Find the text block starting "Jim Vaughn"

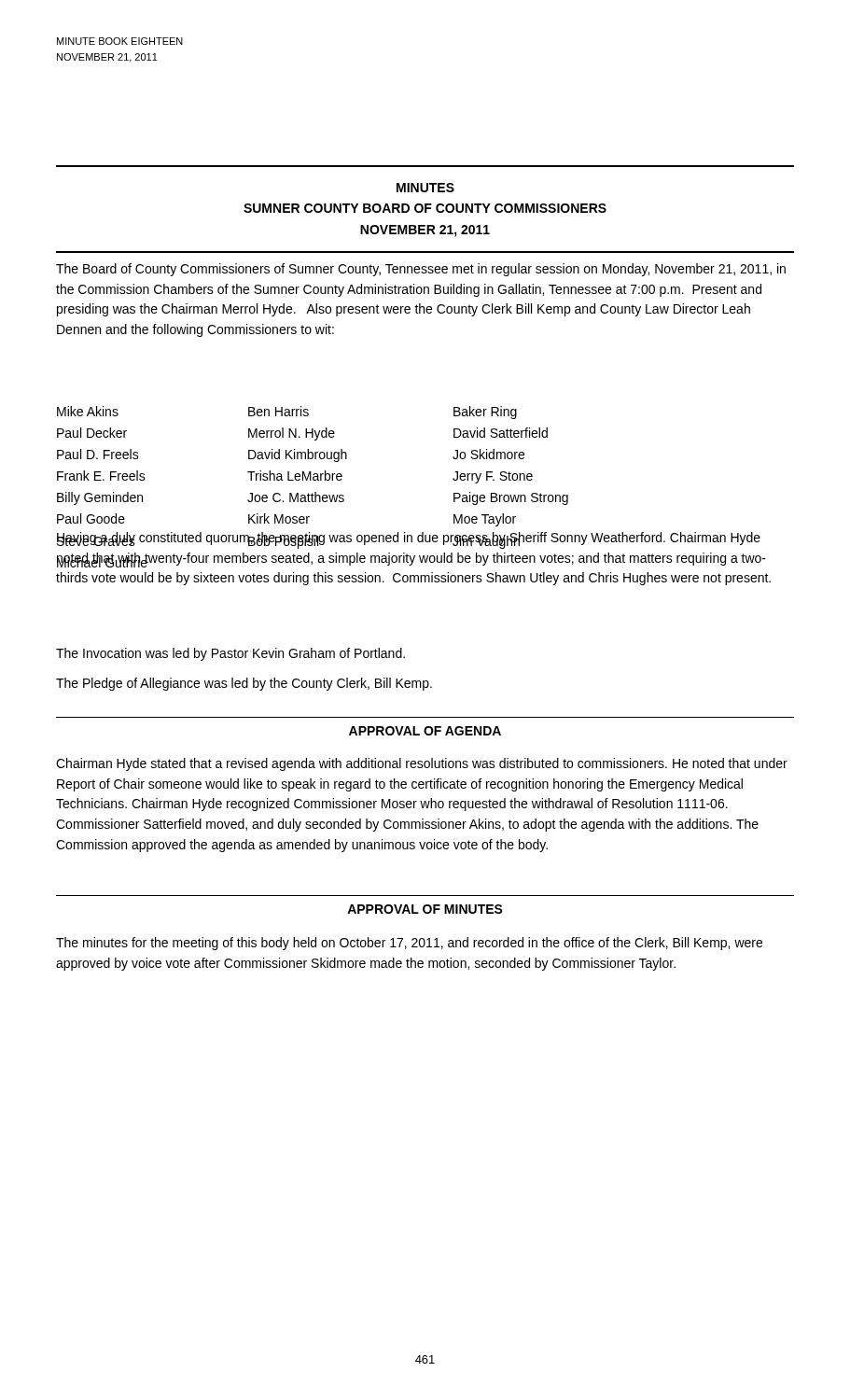tap(487, 541)
